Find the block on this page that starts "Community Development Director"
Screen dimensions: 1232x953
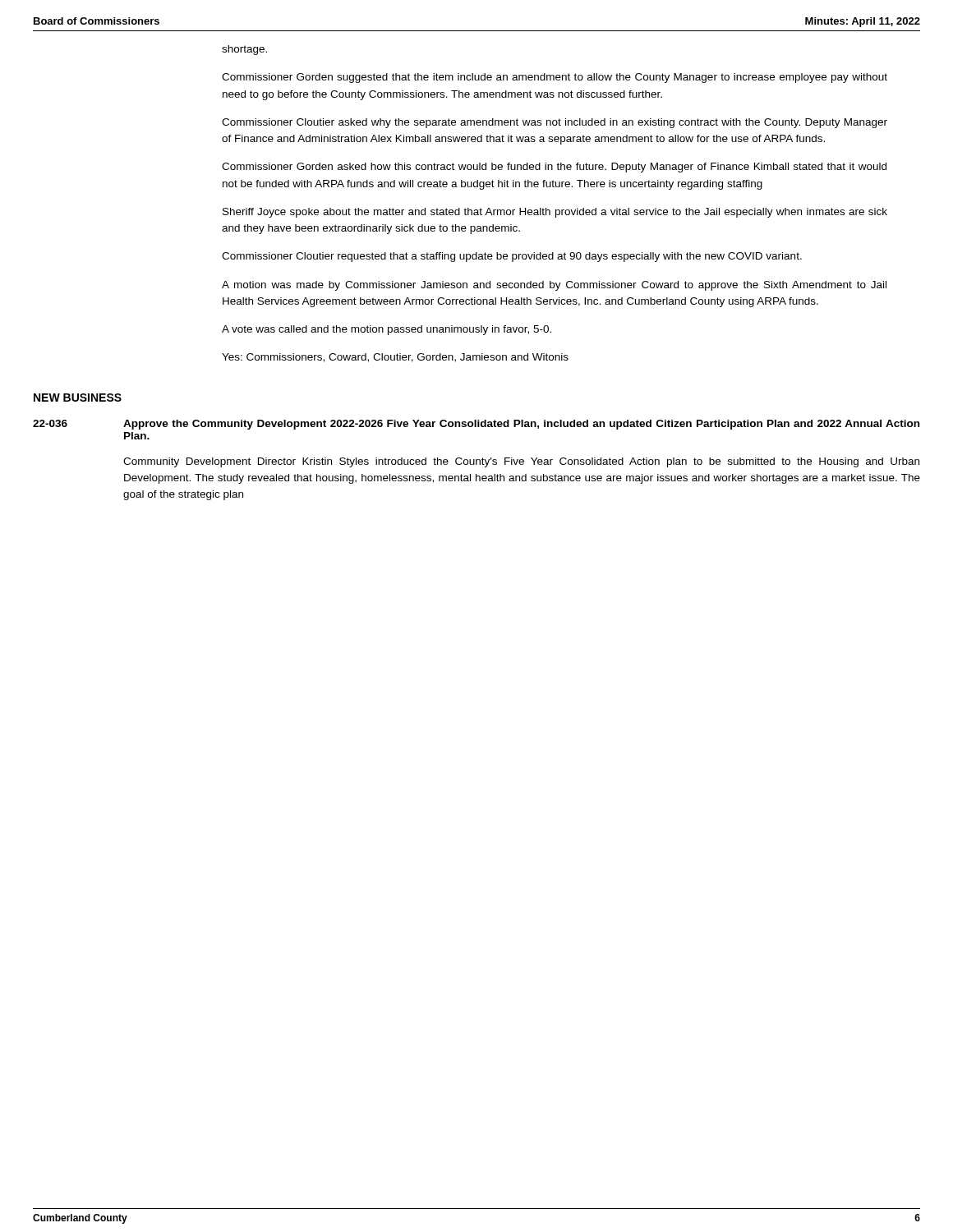point(522,477)
